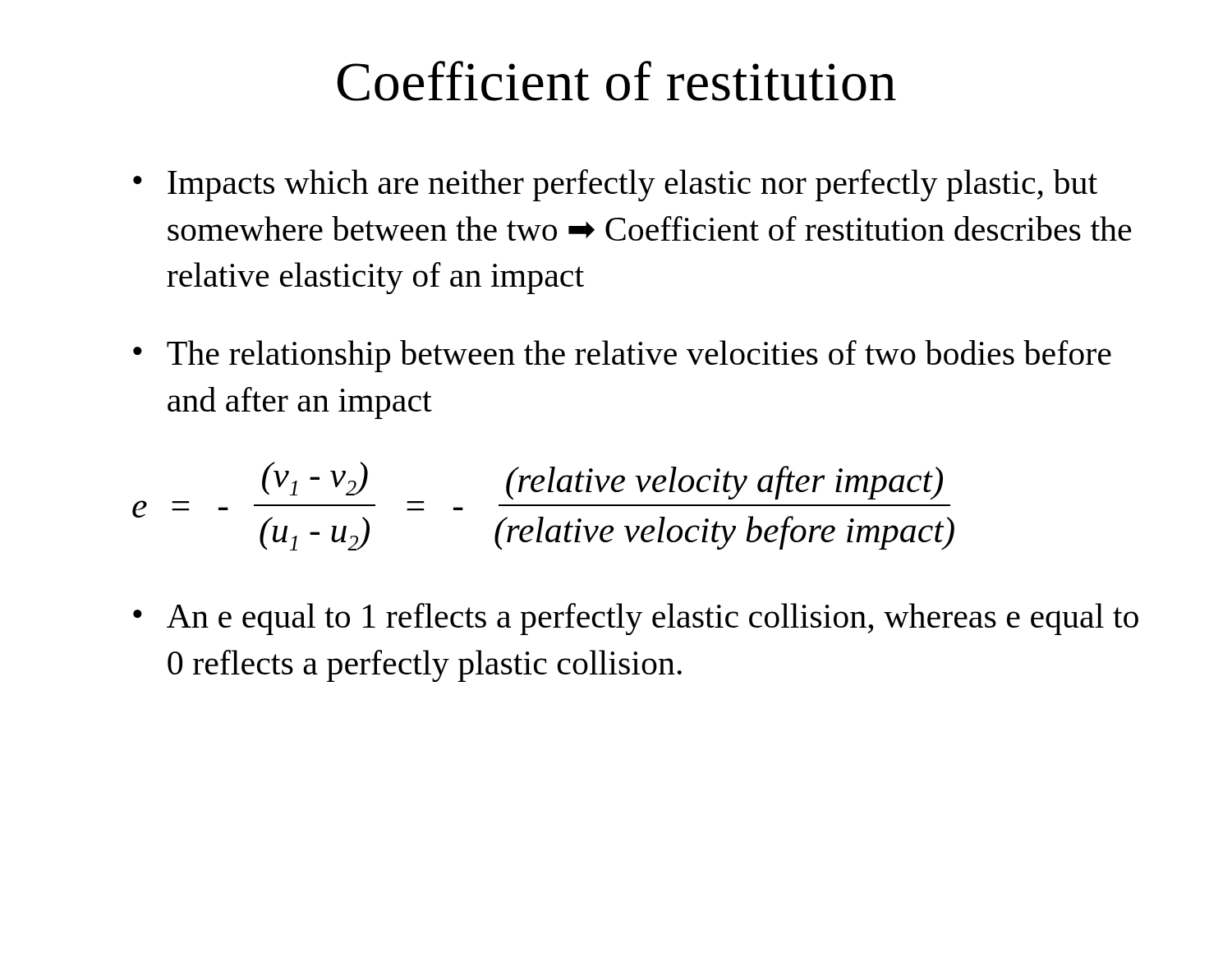Click on the text starting "• An e equal to"
The width and height of the screenshot is (1232, 953).
click(641, 640)
